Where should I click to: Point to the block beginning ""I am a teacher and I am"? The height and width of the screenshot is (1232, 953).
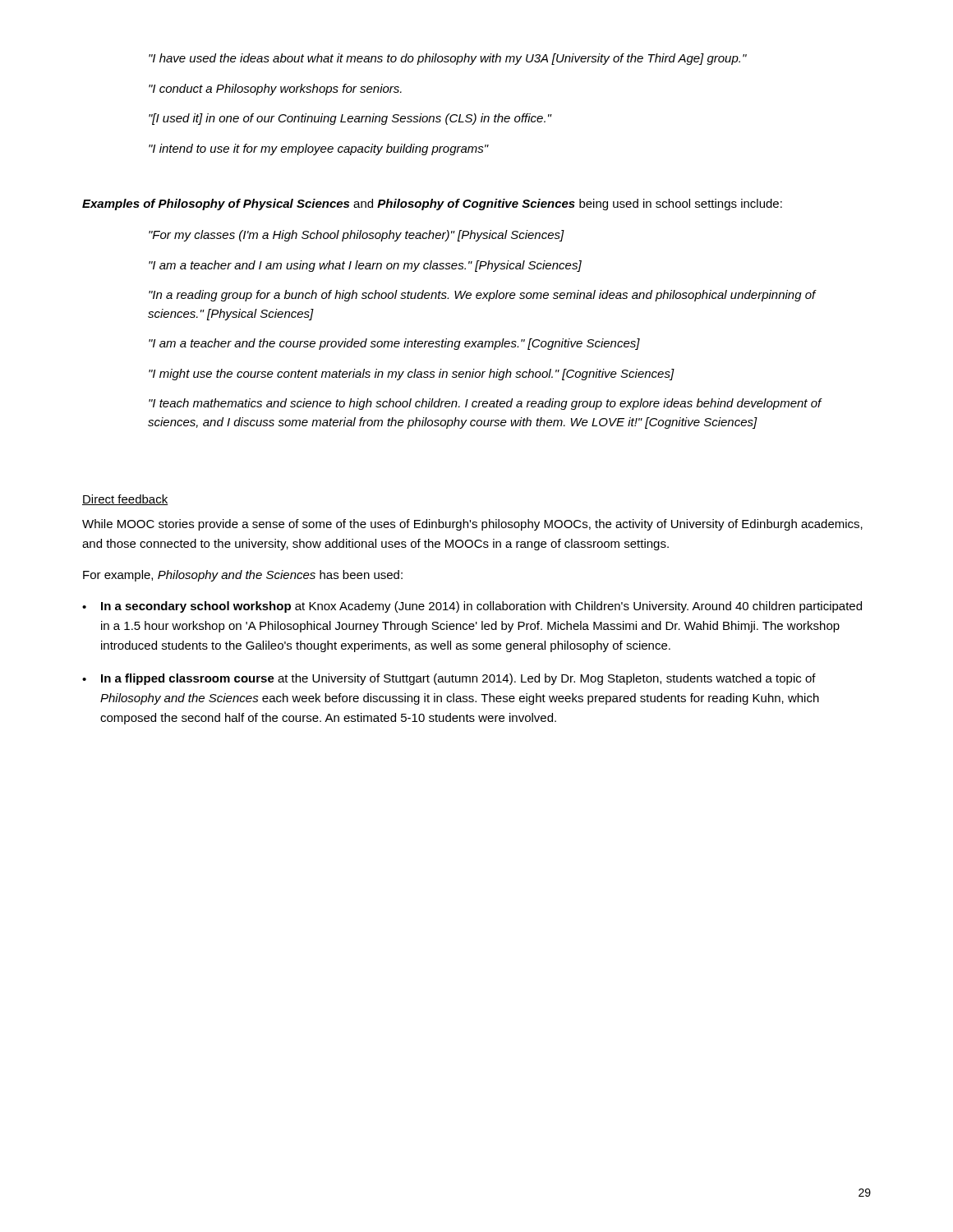(x=365, y=265)
